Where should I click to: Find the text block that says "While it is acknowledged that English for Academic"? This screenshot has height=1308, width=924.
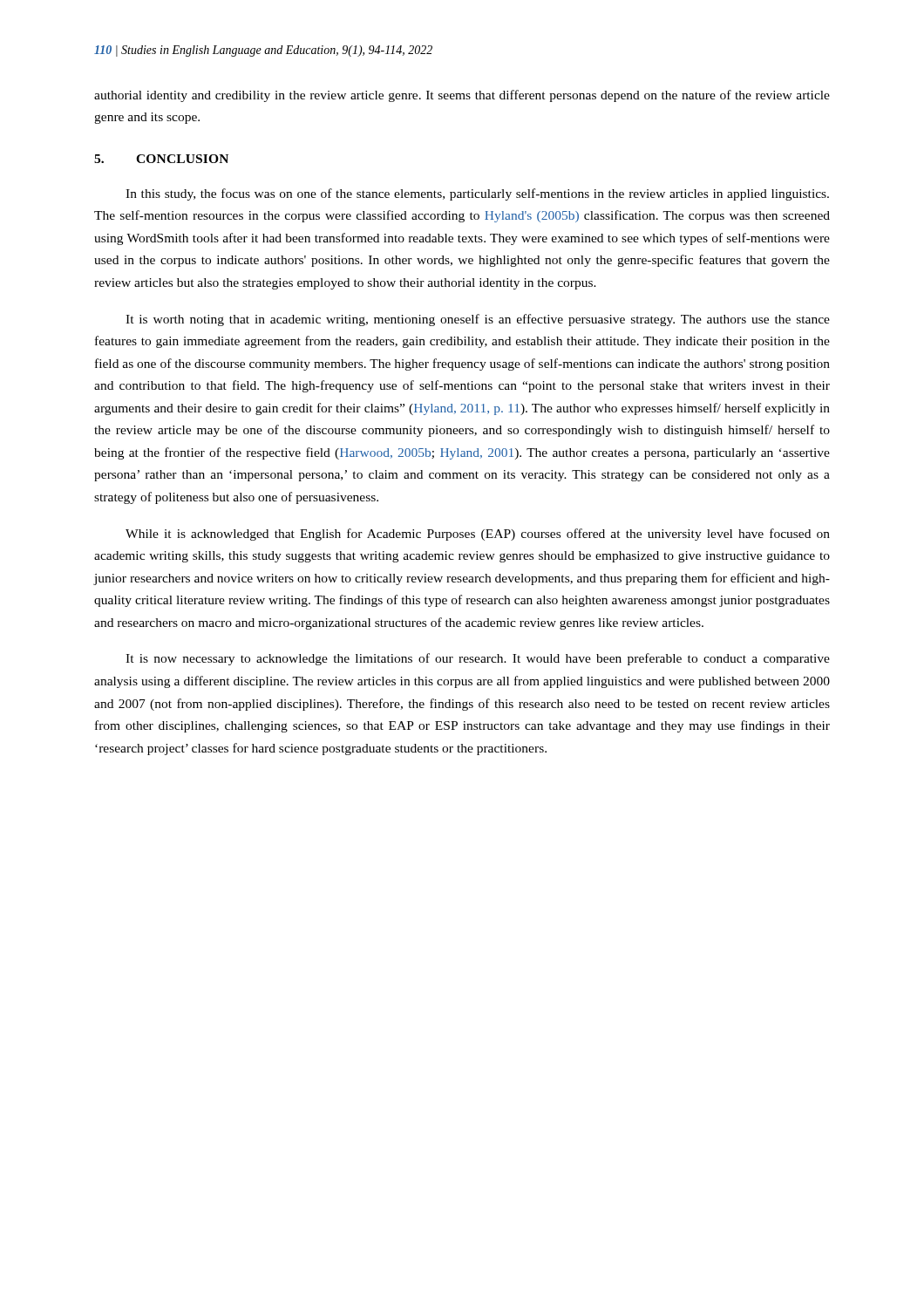click(462, 577)
